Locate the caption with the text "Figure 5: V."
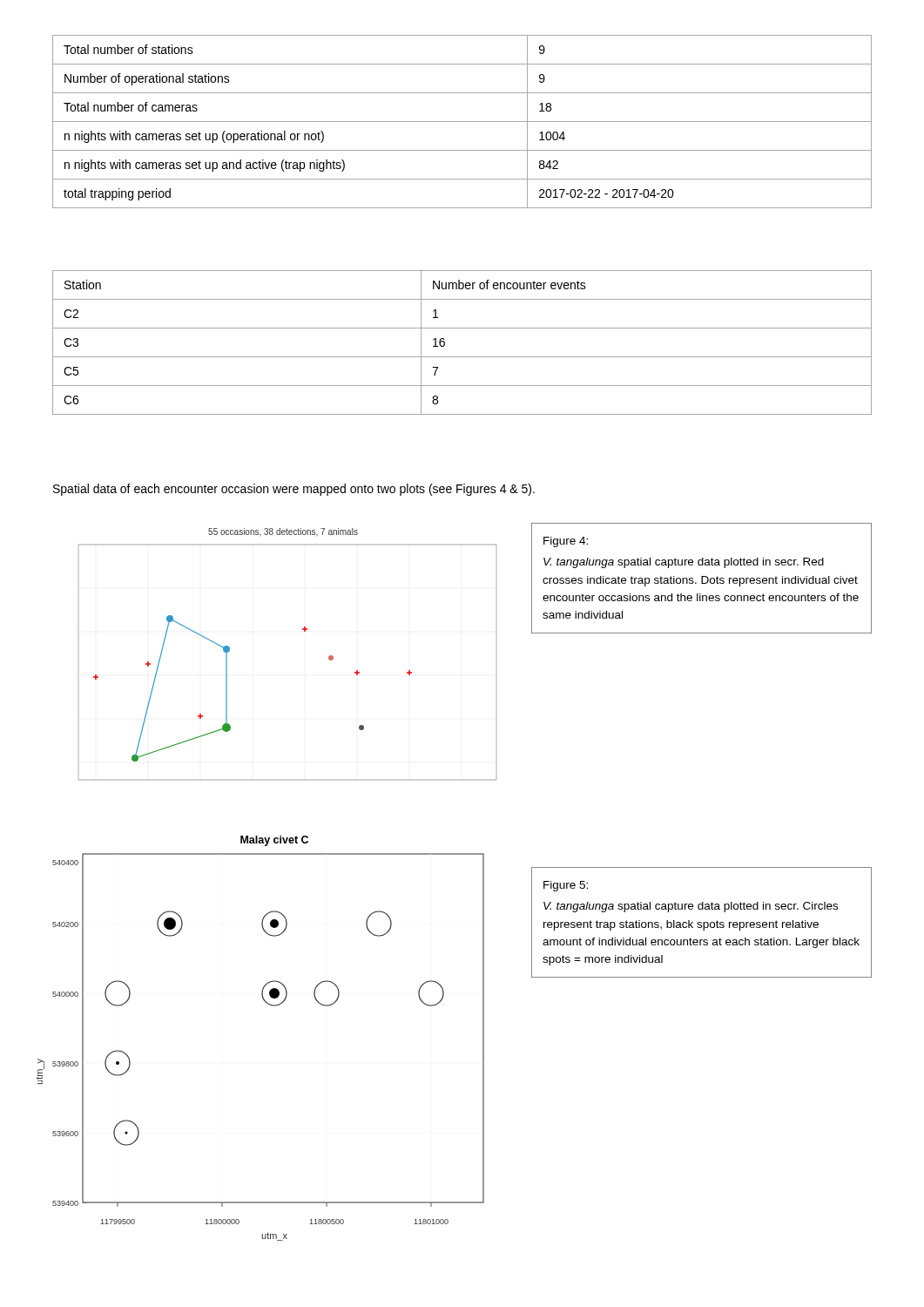 pos(701,922)
